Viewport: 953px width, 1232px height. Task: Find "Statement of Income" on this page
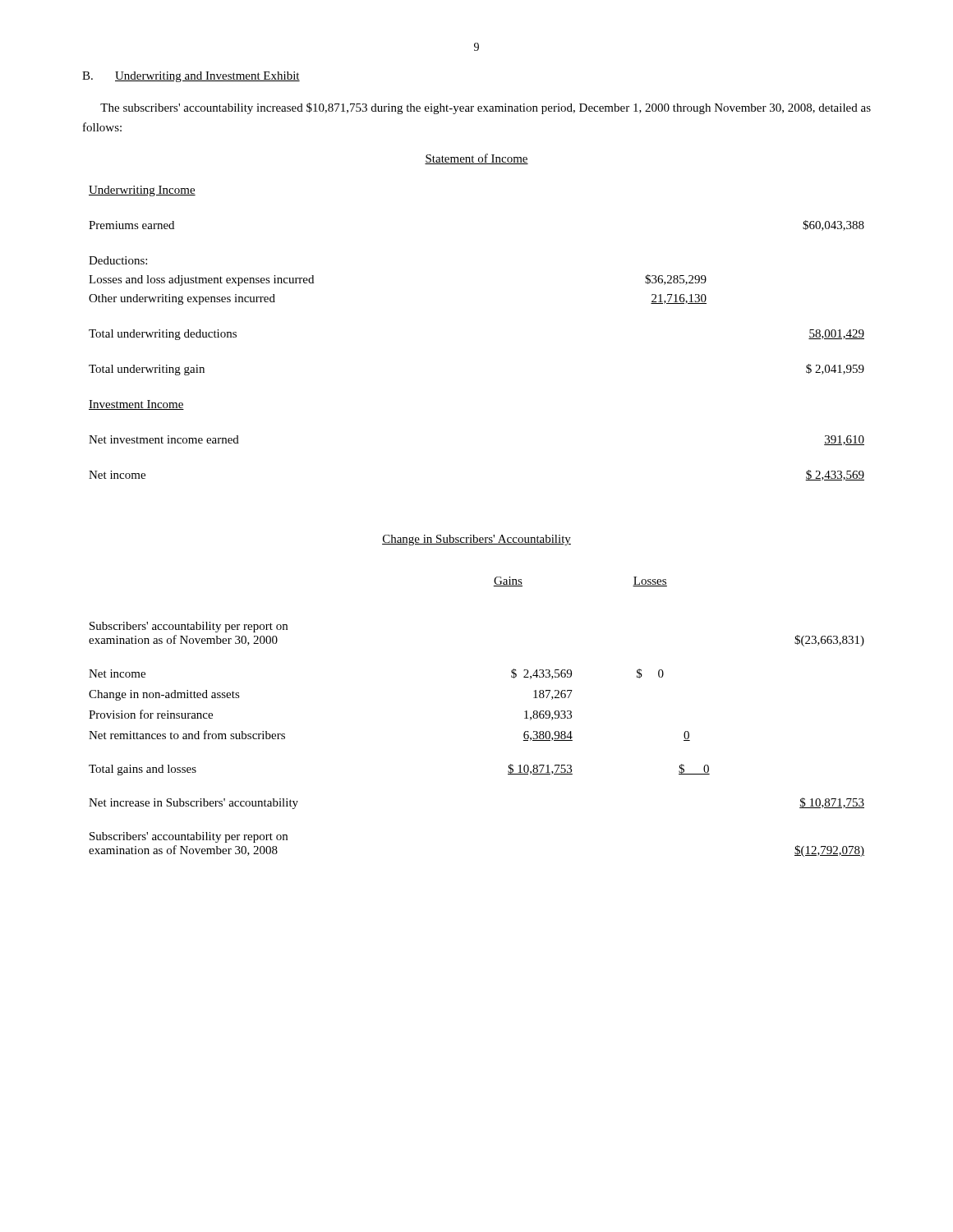tap(476, 158)
